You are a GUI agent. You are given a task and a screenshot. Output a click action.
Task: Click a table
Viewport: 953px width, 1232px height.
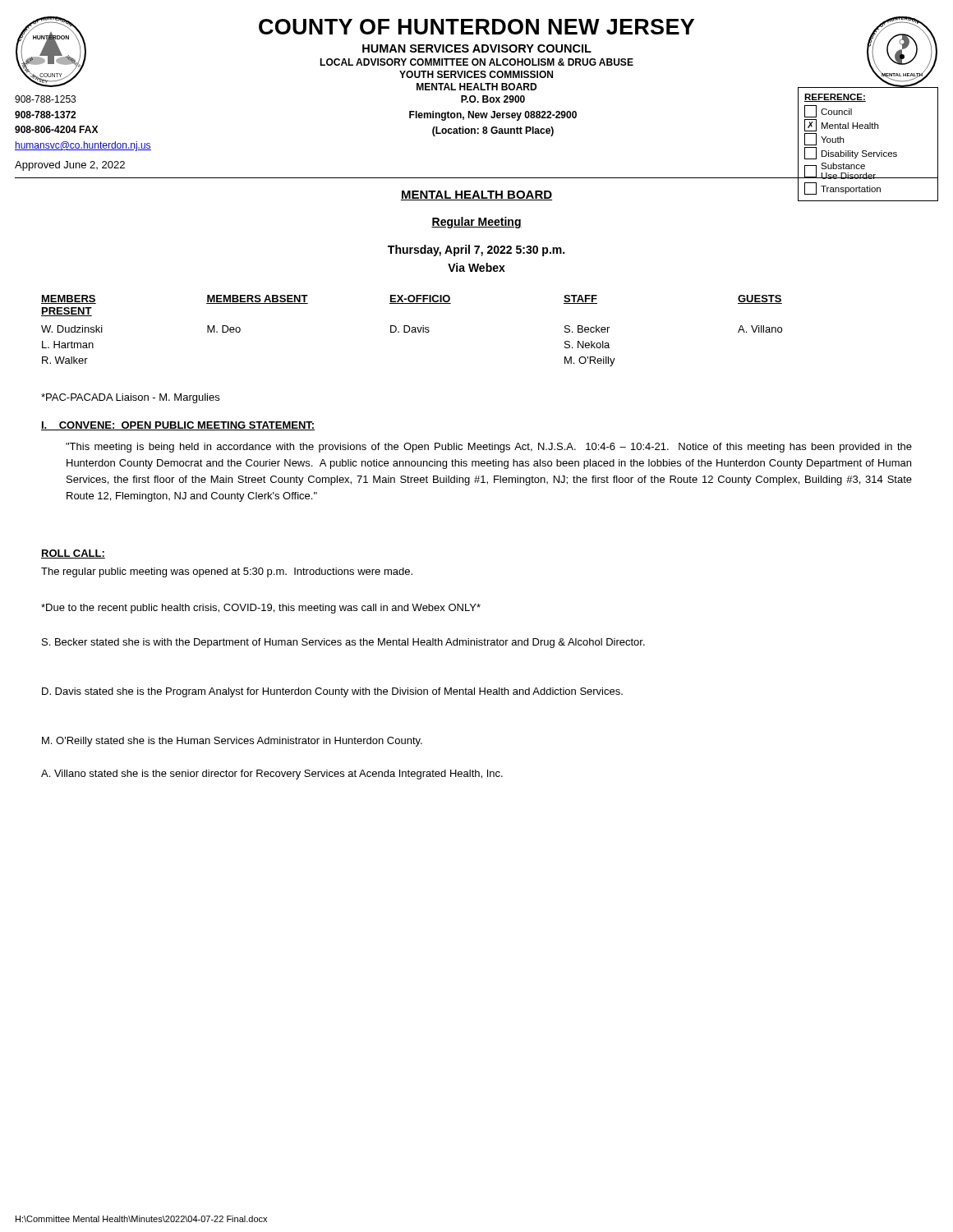(476, 330)
